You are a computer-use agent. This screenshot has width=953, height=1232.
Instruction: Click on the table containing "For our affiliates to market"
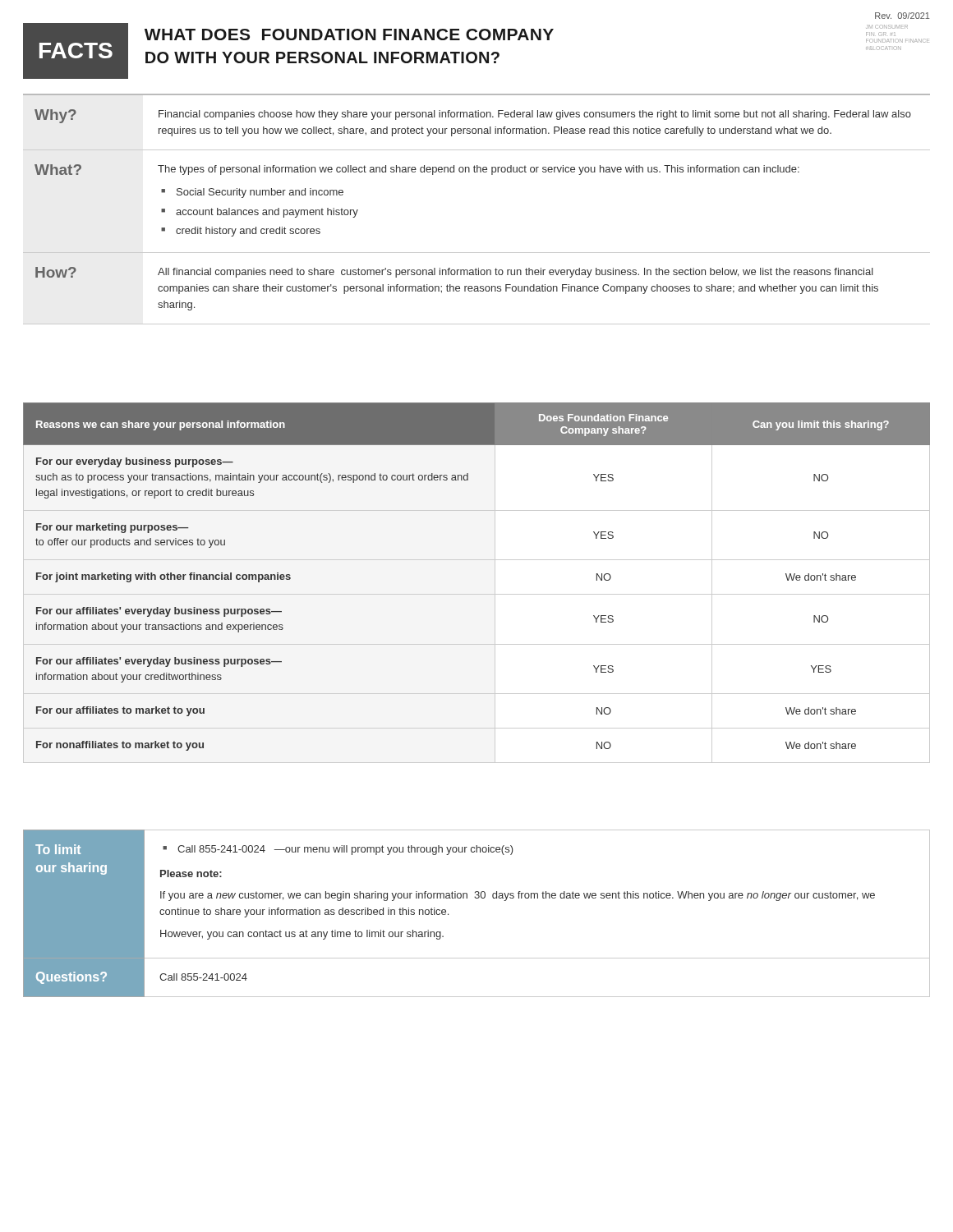(476, 583)
